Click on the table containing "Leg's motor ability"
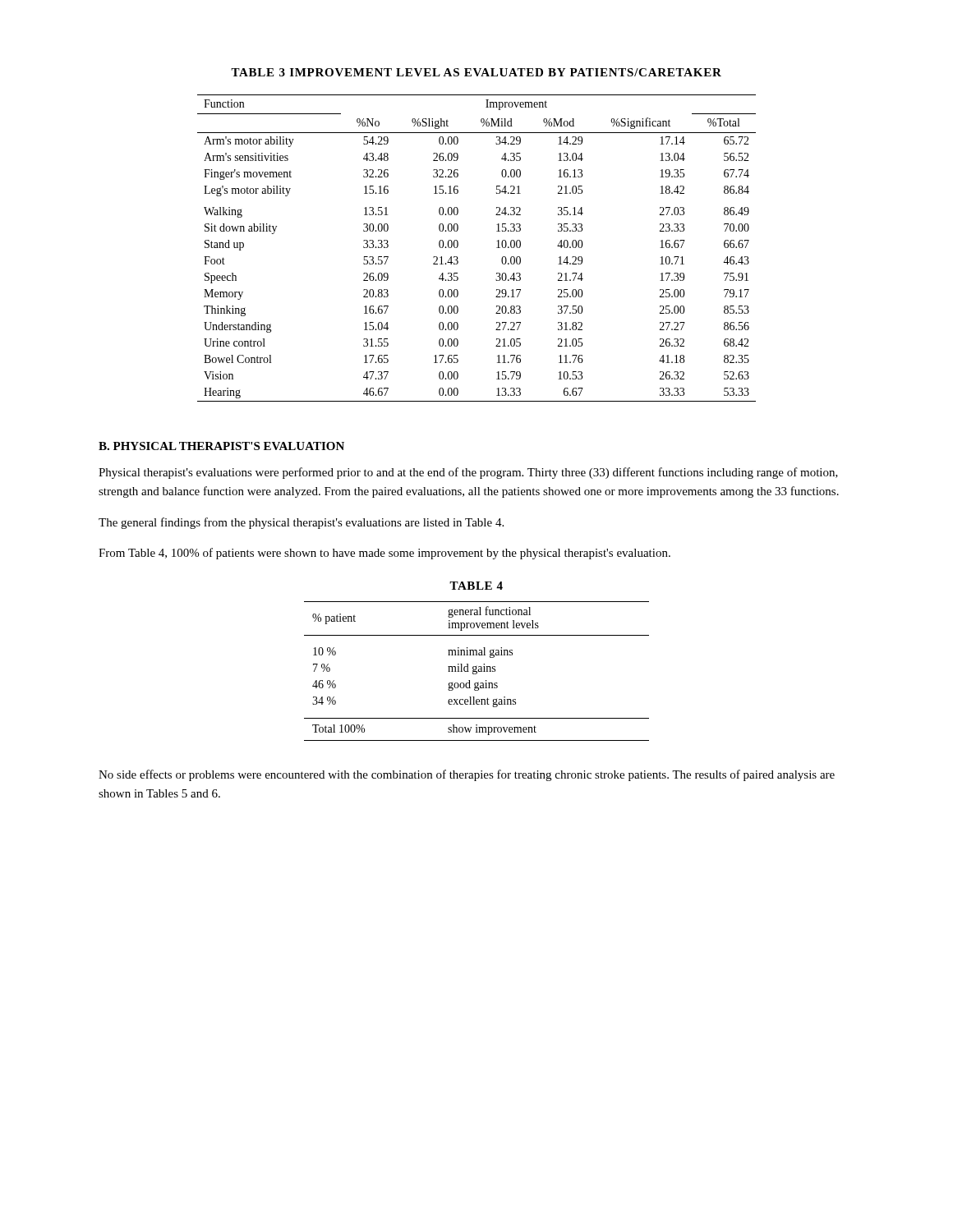Viewport: 953px width, 1232px height. pos(476,251)
